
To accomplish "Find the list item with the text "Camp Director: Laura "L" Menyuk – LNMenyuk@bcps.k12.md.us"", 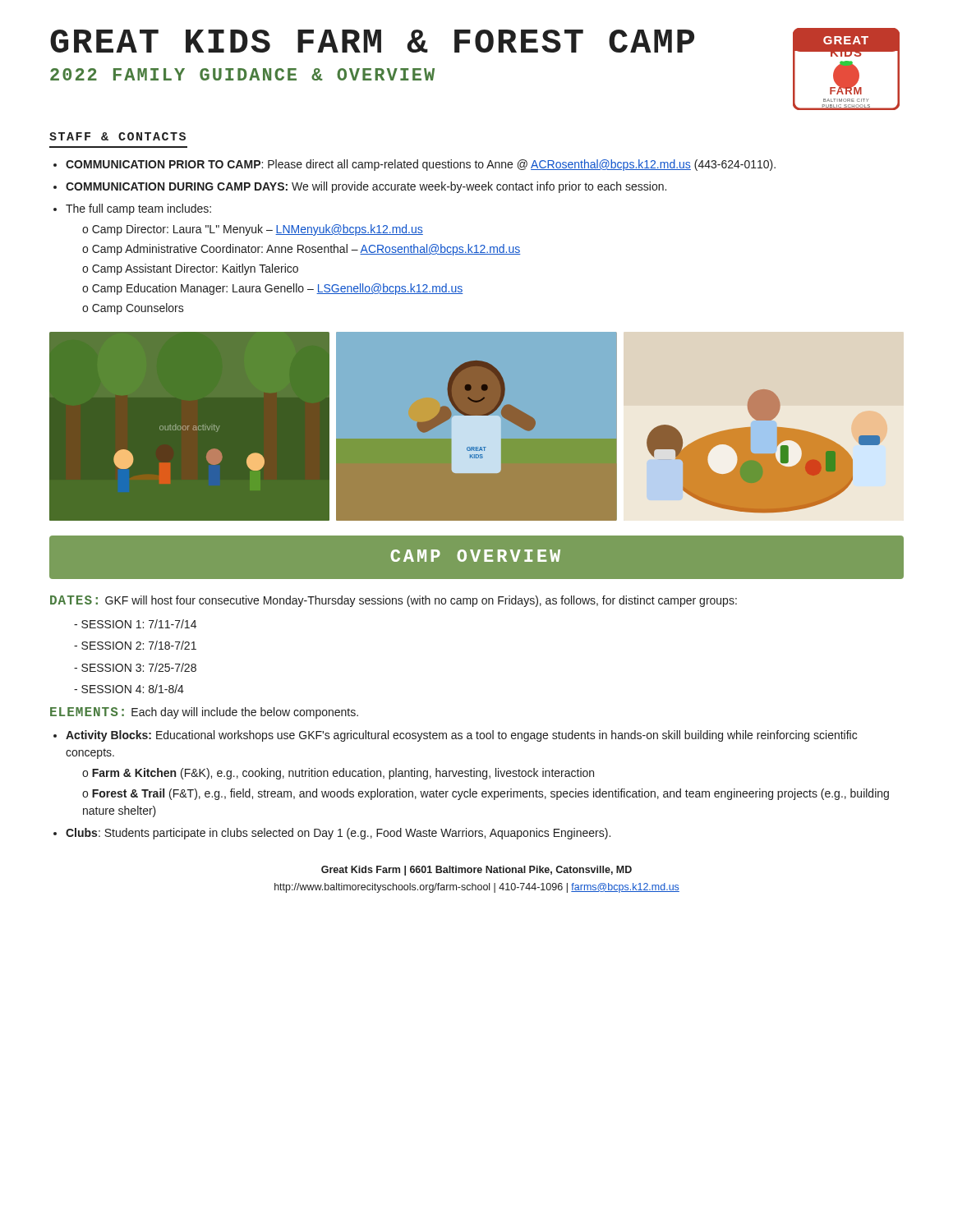I will tap(257, 229).
